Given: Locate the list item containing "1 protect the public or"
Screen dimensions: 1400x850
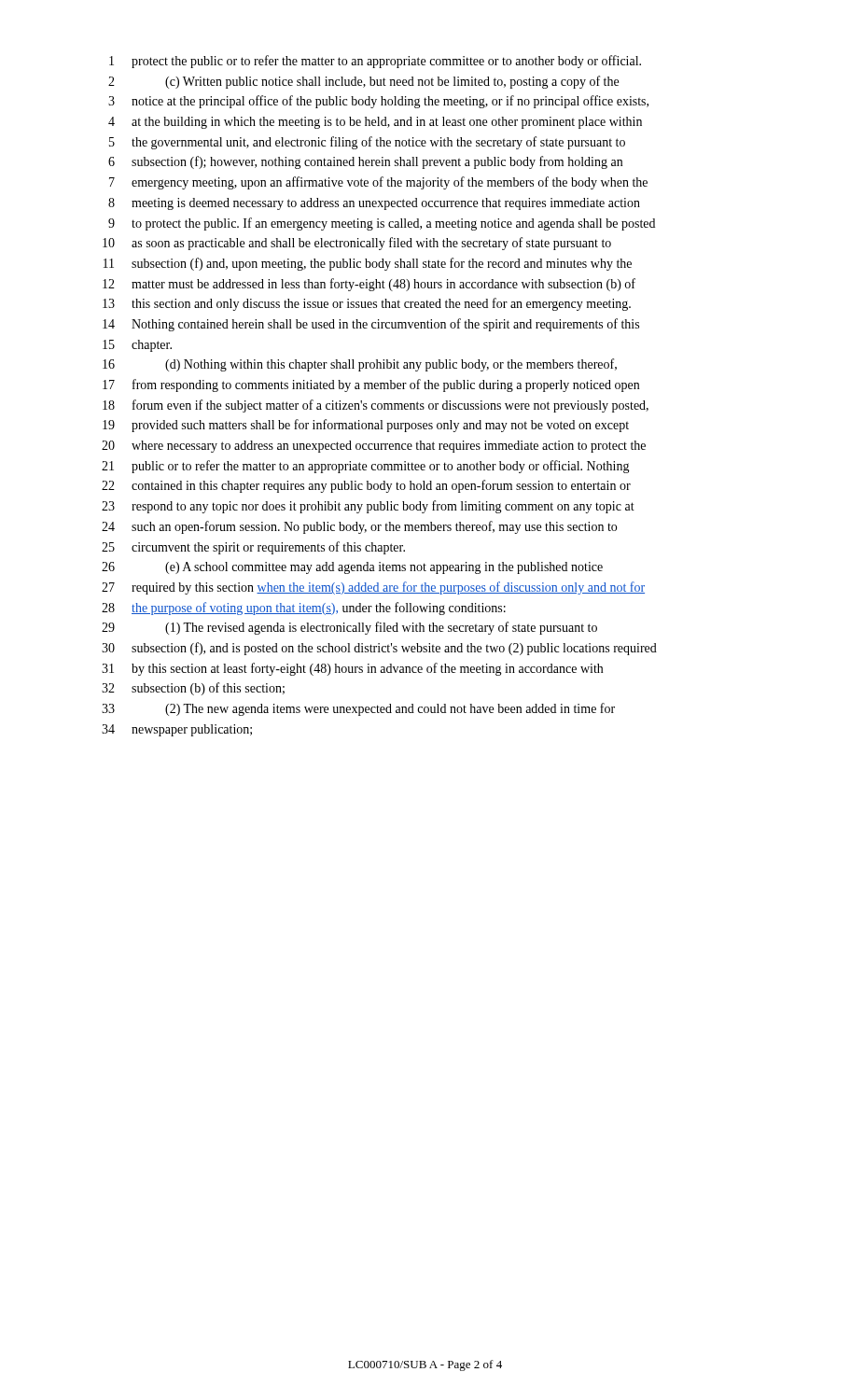Looking at the screenshot, I should click(425, 61).
